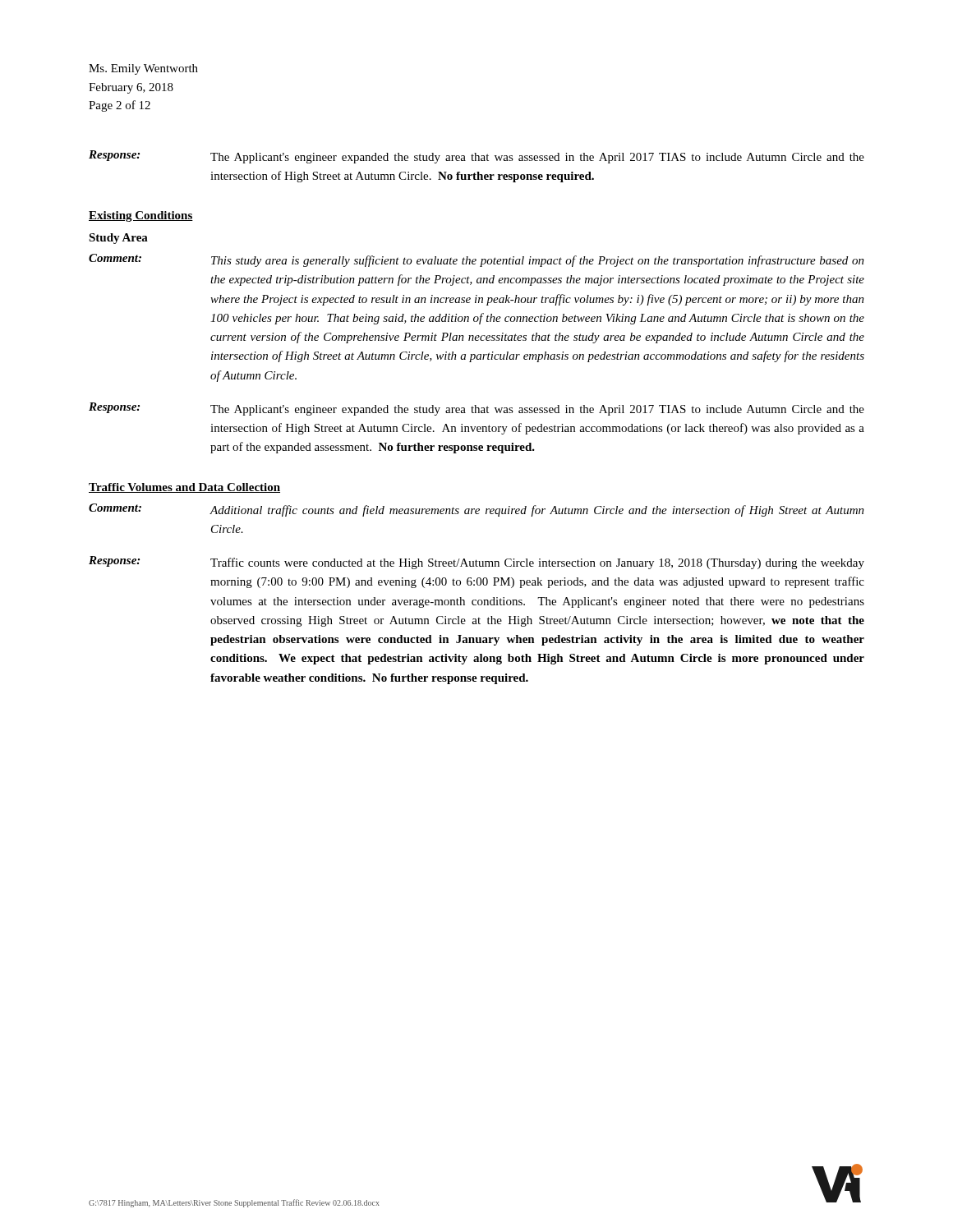Locate the section header that says "Traffic Volumes and Data Collection"
Viewport: 953px width, 1232px height.
click(x=184, y=487)
